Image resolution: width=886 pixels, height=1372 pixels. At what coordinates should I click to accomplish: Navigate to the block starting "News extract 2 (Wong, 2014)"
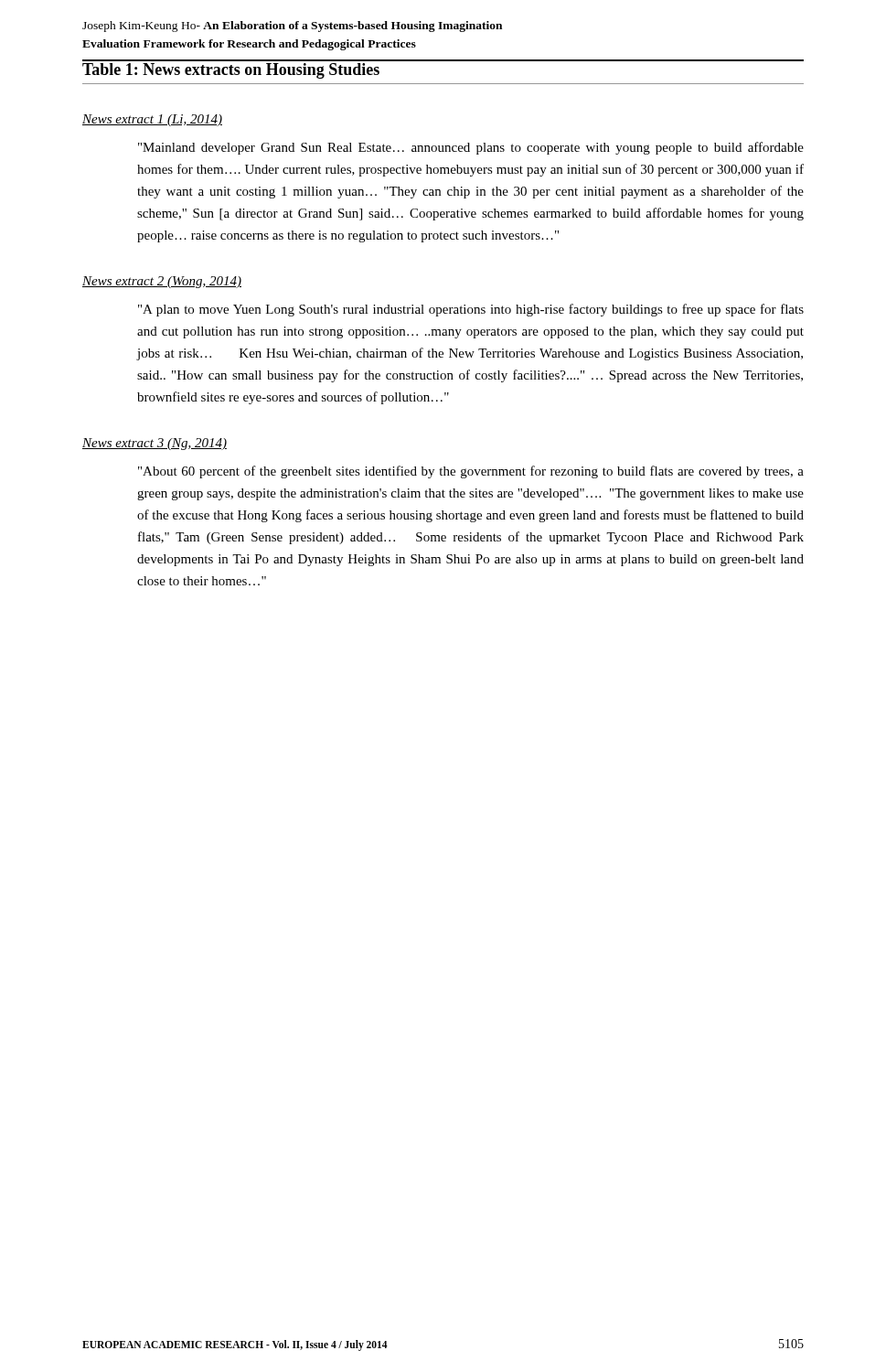pos(162,281)
